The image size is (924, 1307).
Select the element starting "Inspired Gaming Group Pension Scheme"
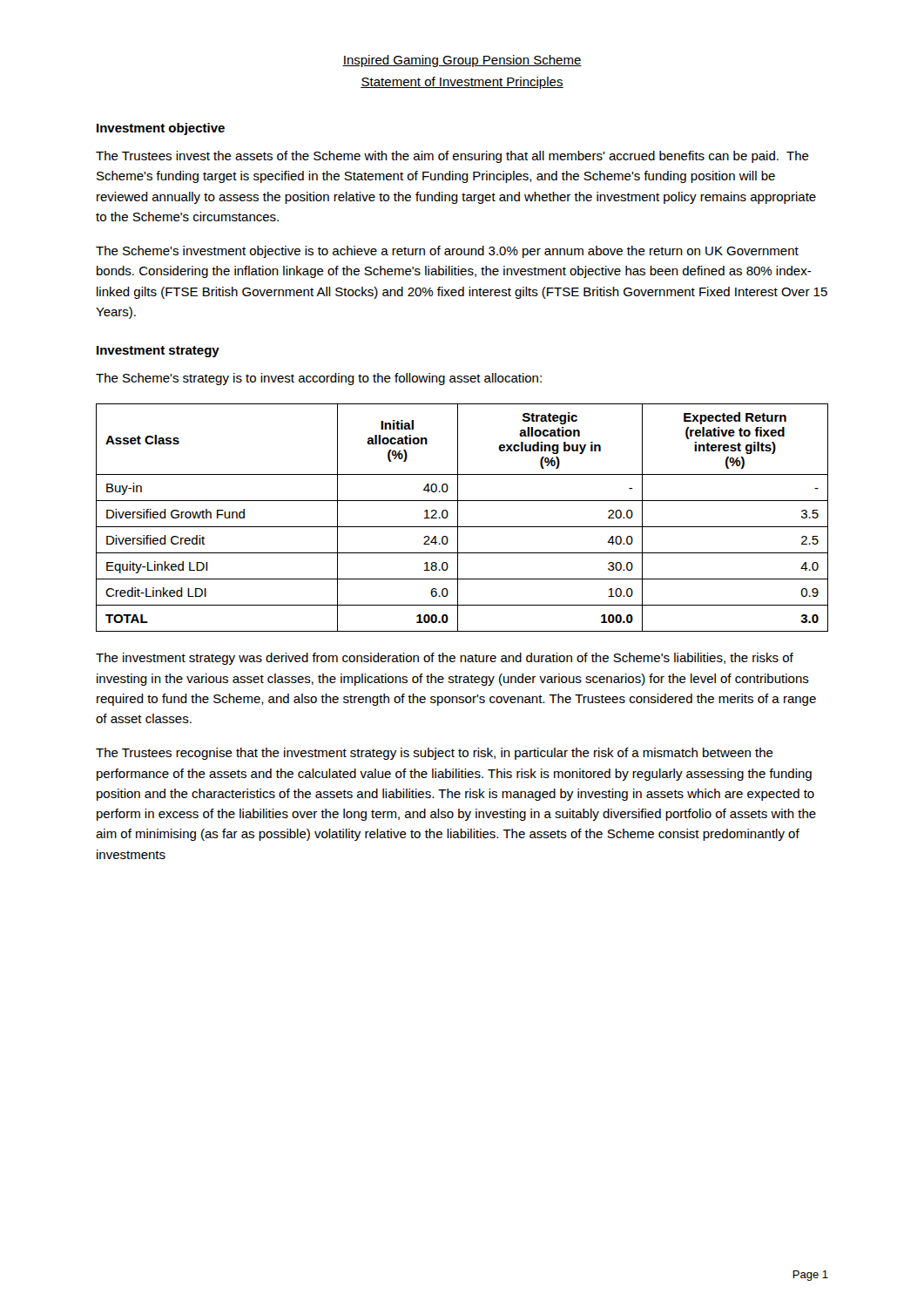point(462,60)
